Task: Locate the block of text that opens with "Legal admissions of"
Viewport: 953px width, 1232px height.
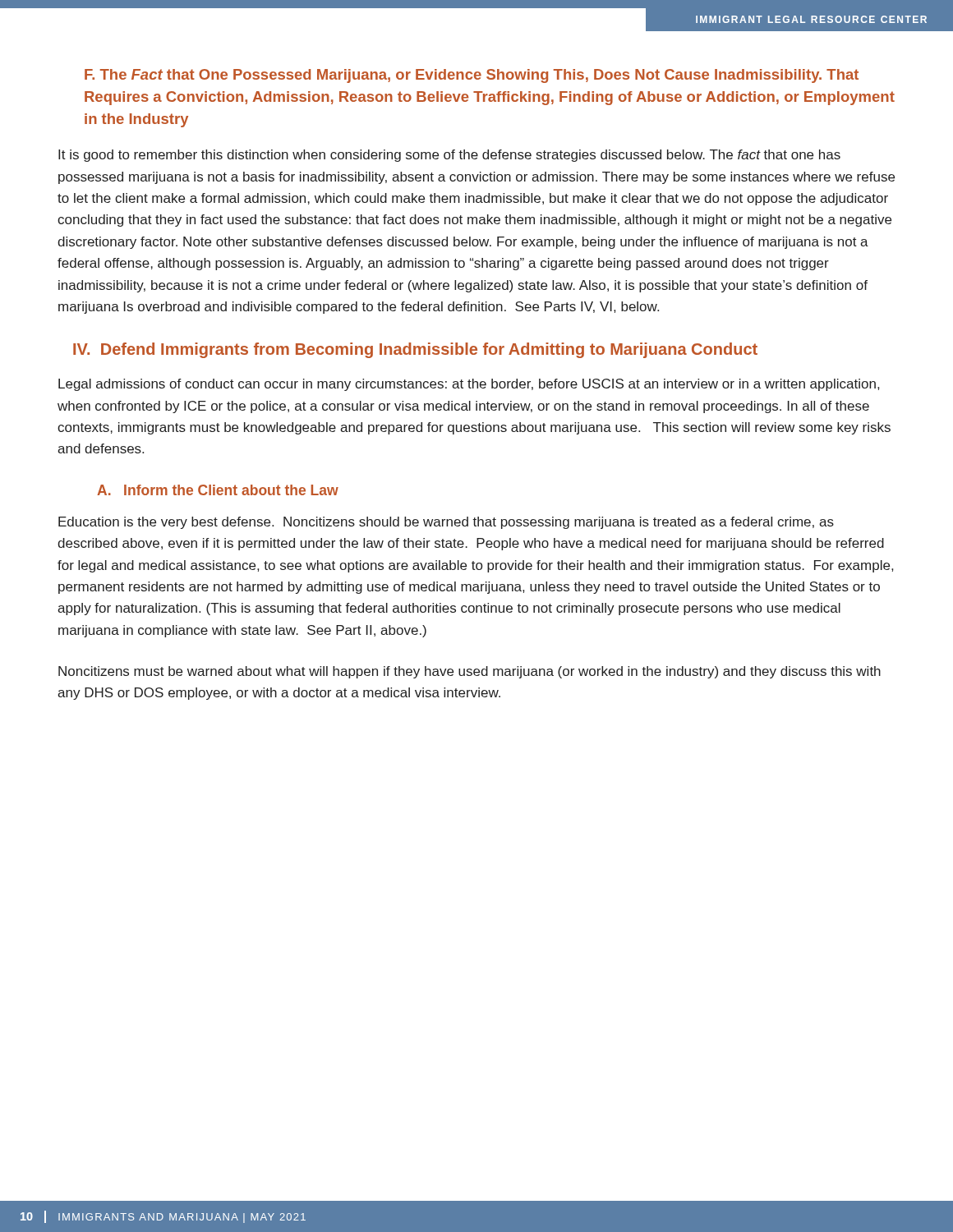Action: pos(474,417)
